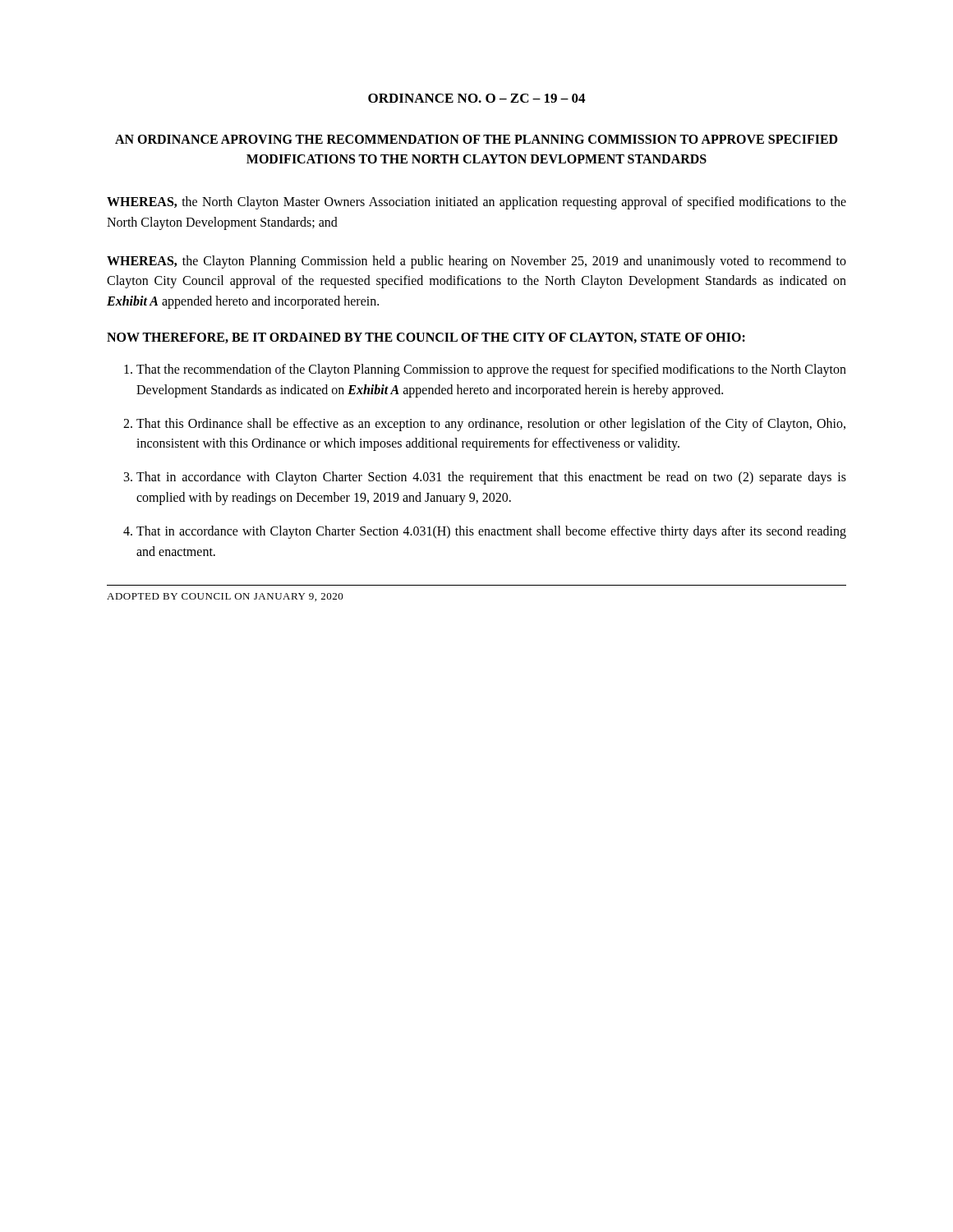Click the passage that begins "WHEREAS, the Clayton Planning Commission"

click(476, 281)
